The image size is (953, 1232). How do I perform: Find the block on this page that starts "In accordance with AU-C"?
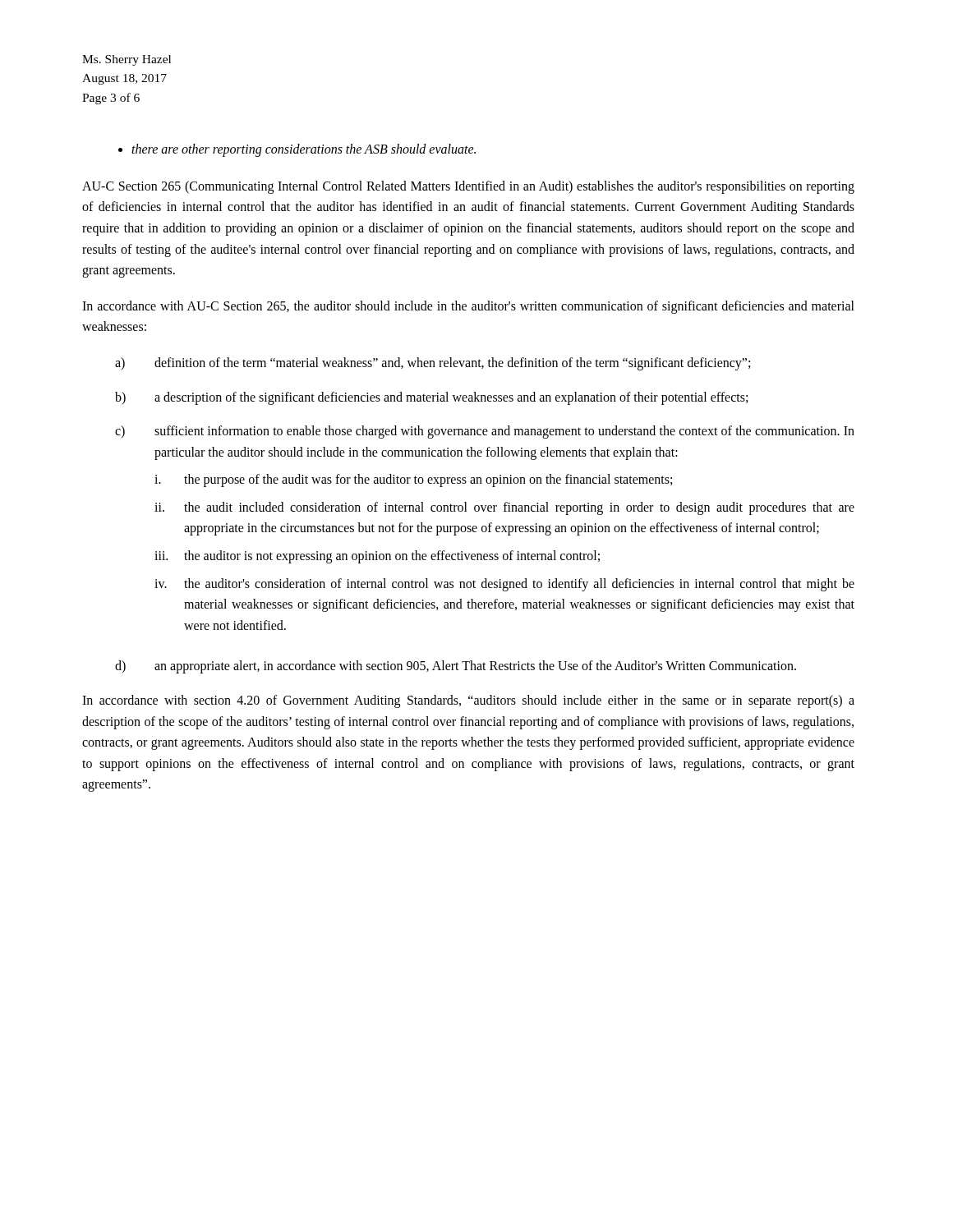click(468, 316)
